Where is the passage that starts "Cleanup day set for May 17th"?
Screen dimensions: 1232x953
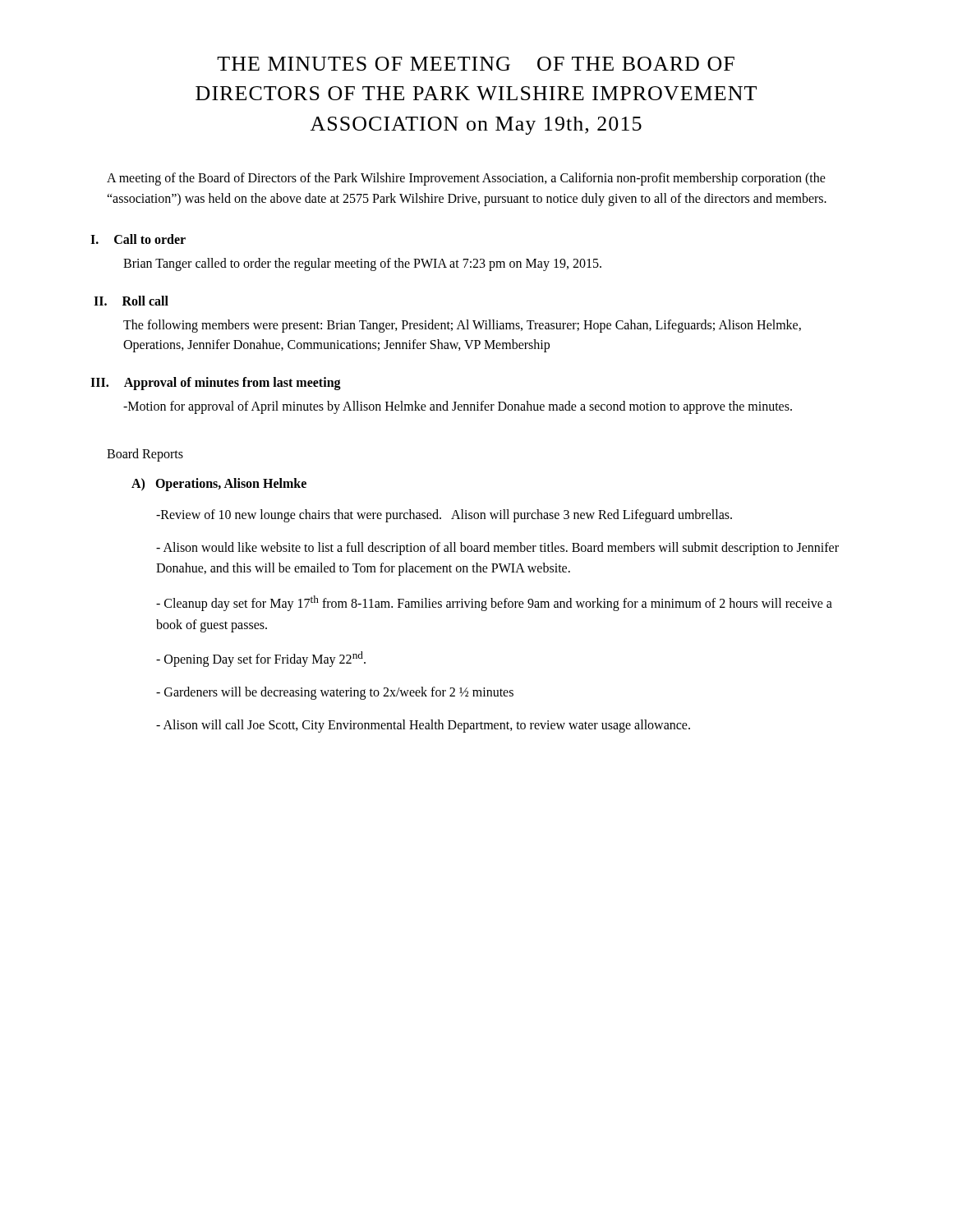494,612
